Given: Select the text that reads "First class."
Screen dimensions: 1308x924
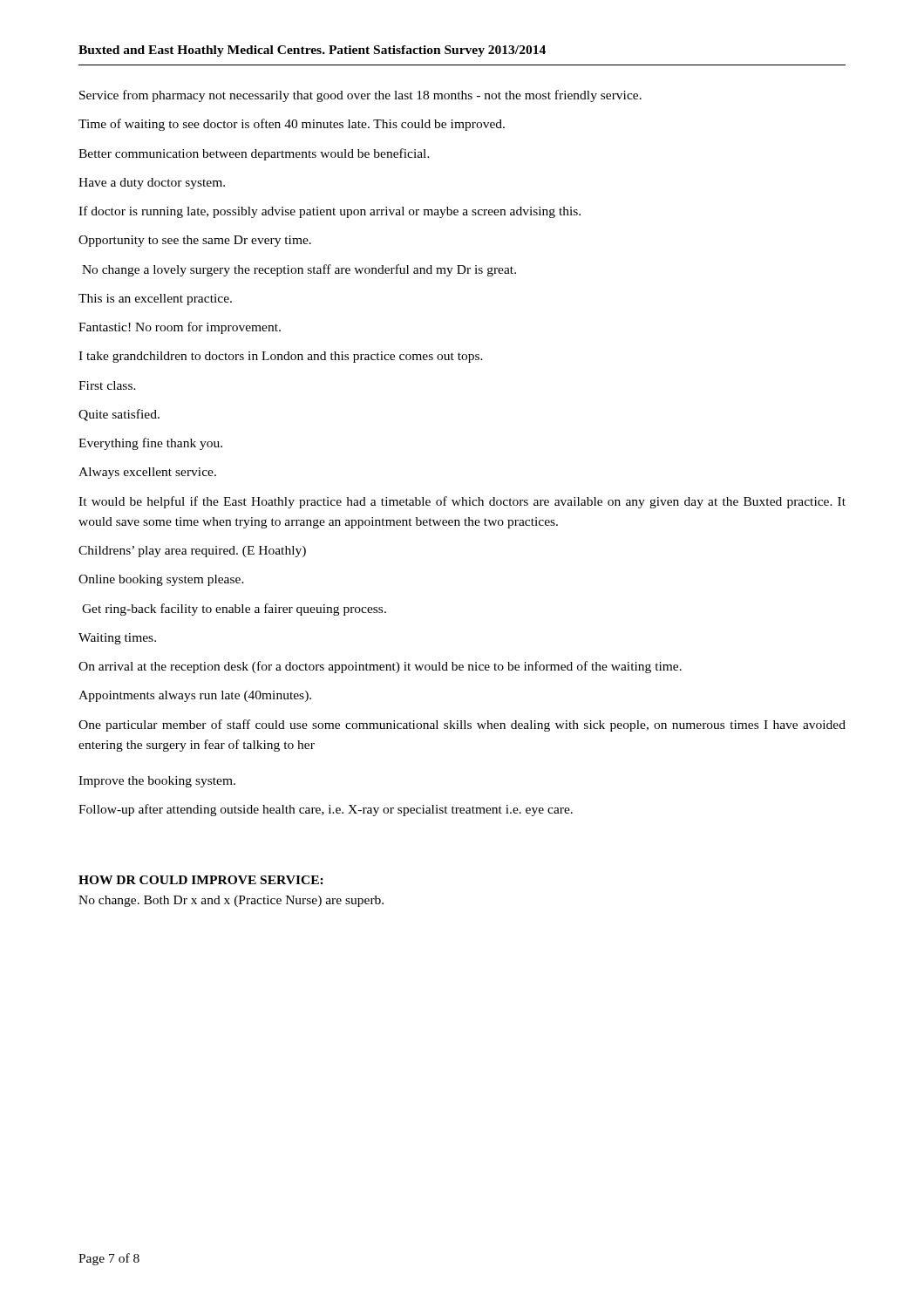Looking at the screenshot, I should pyautogui.click(x=107, y=385).
